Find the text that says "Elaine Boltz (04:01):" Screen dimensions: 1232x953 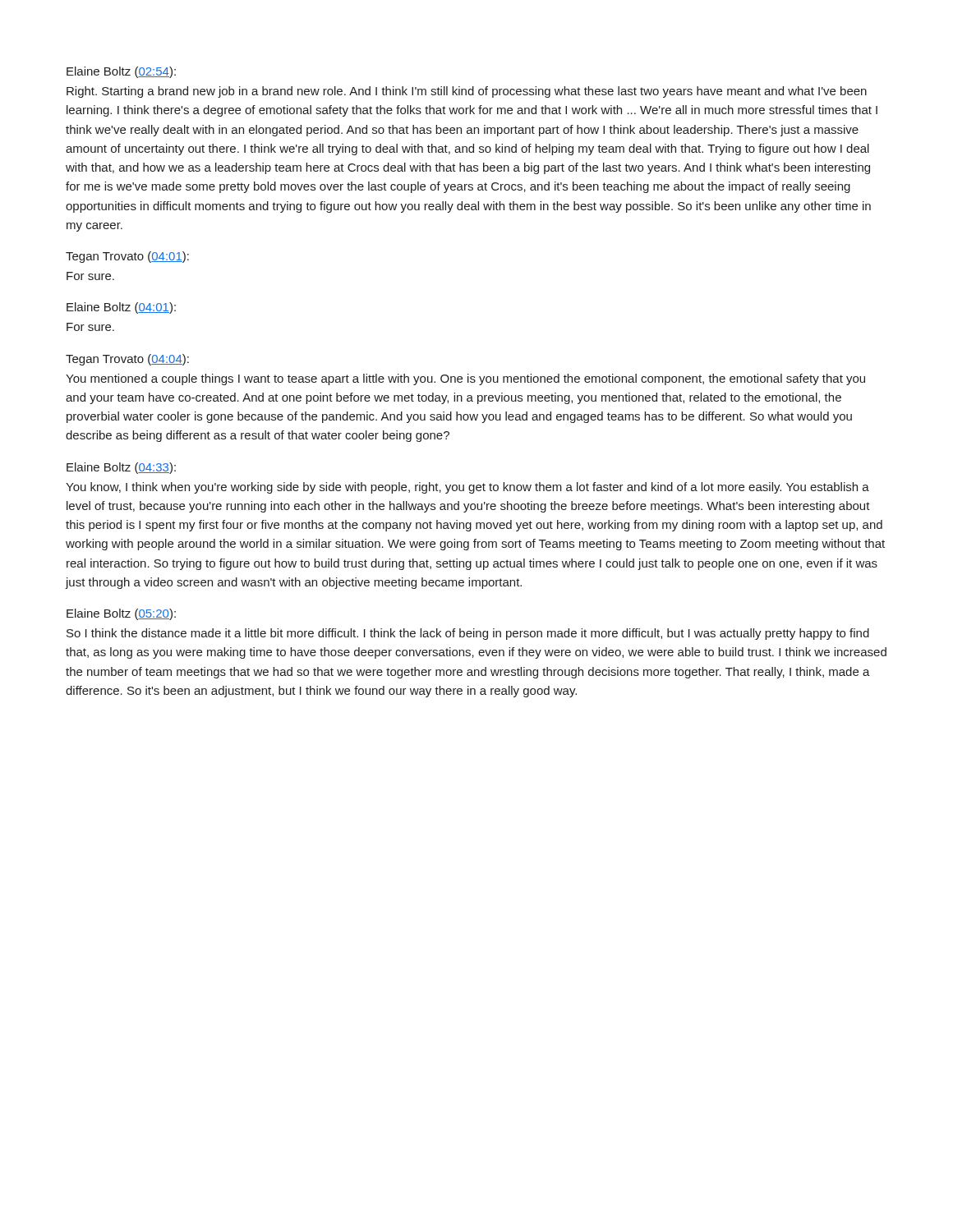[x=121, y=307]
